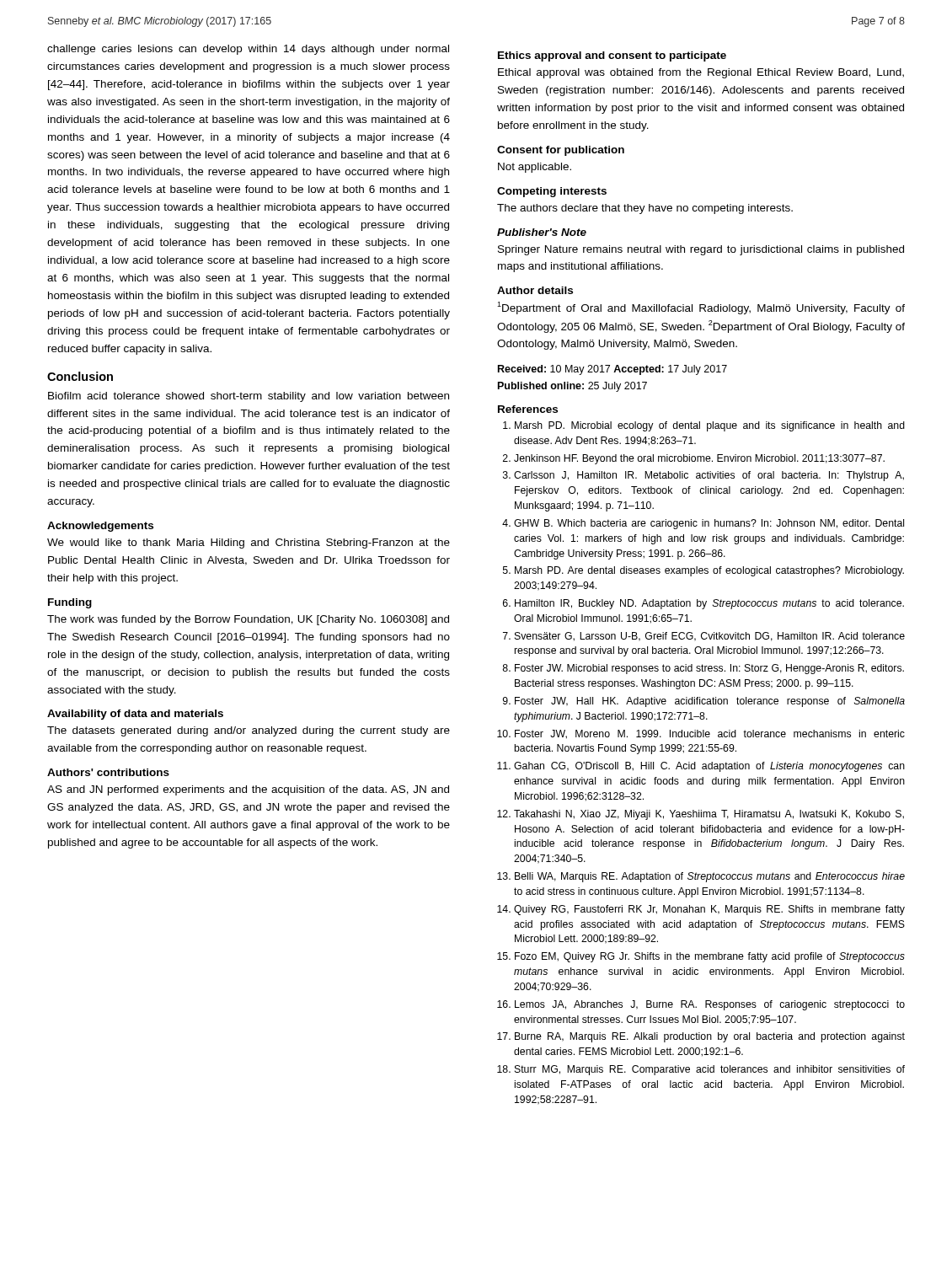Screen dimensions: 1264x952
Task: Locate the block of text that opens with "The work was"
Action: (x=249, y=655)
